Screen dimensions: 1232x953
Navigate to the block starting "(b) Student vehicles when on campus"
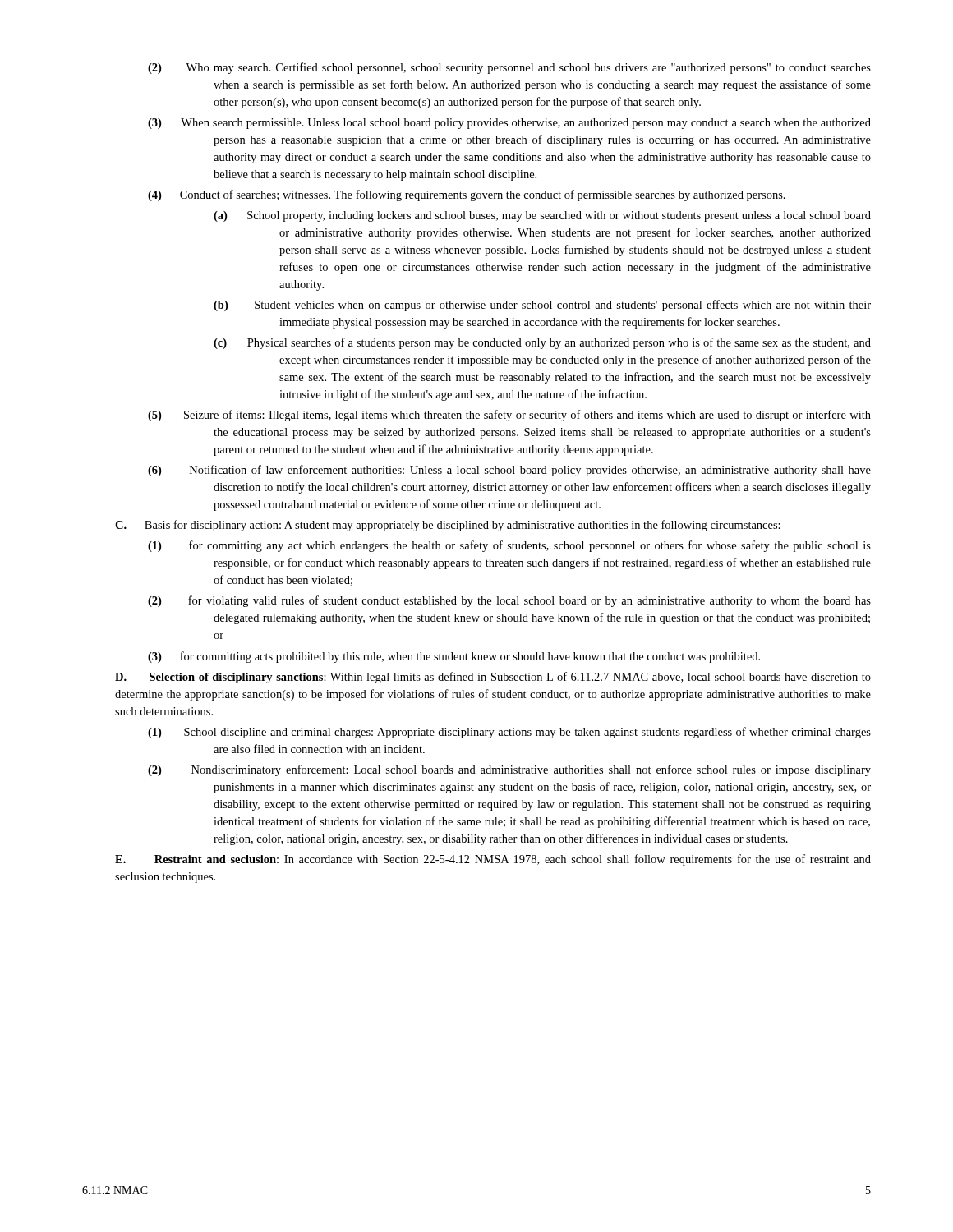[x=542, y=314]
